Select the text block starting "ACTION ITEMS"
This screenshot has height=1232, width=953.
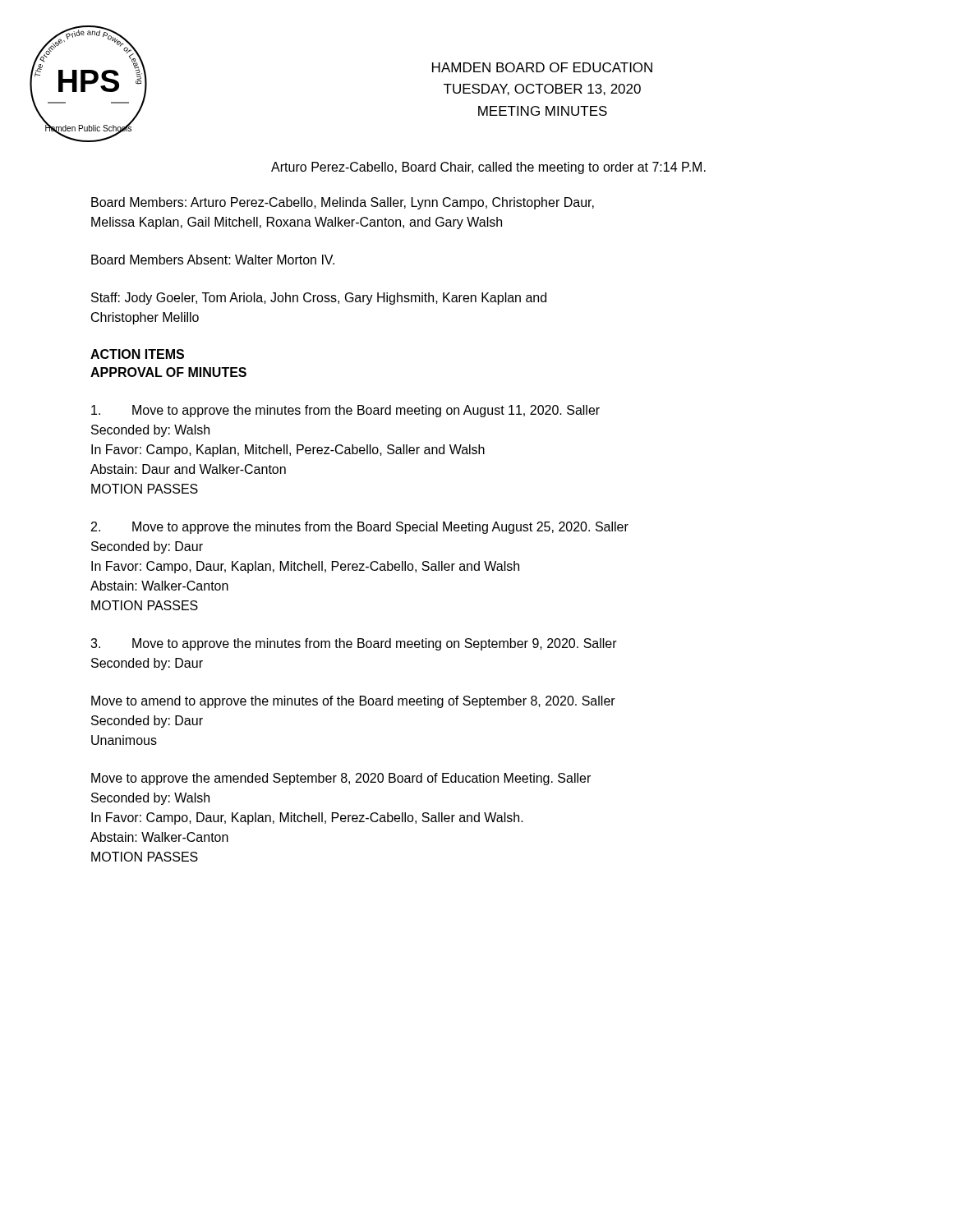point(137,354)
